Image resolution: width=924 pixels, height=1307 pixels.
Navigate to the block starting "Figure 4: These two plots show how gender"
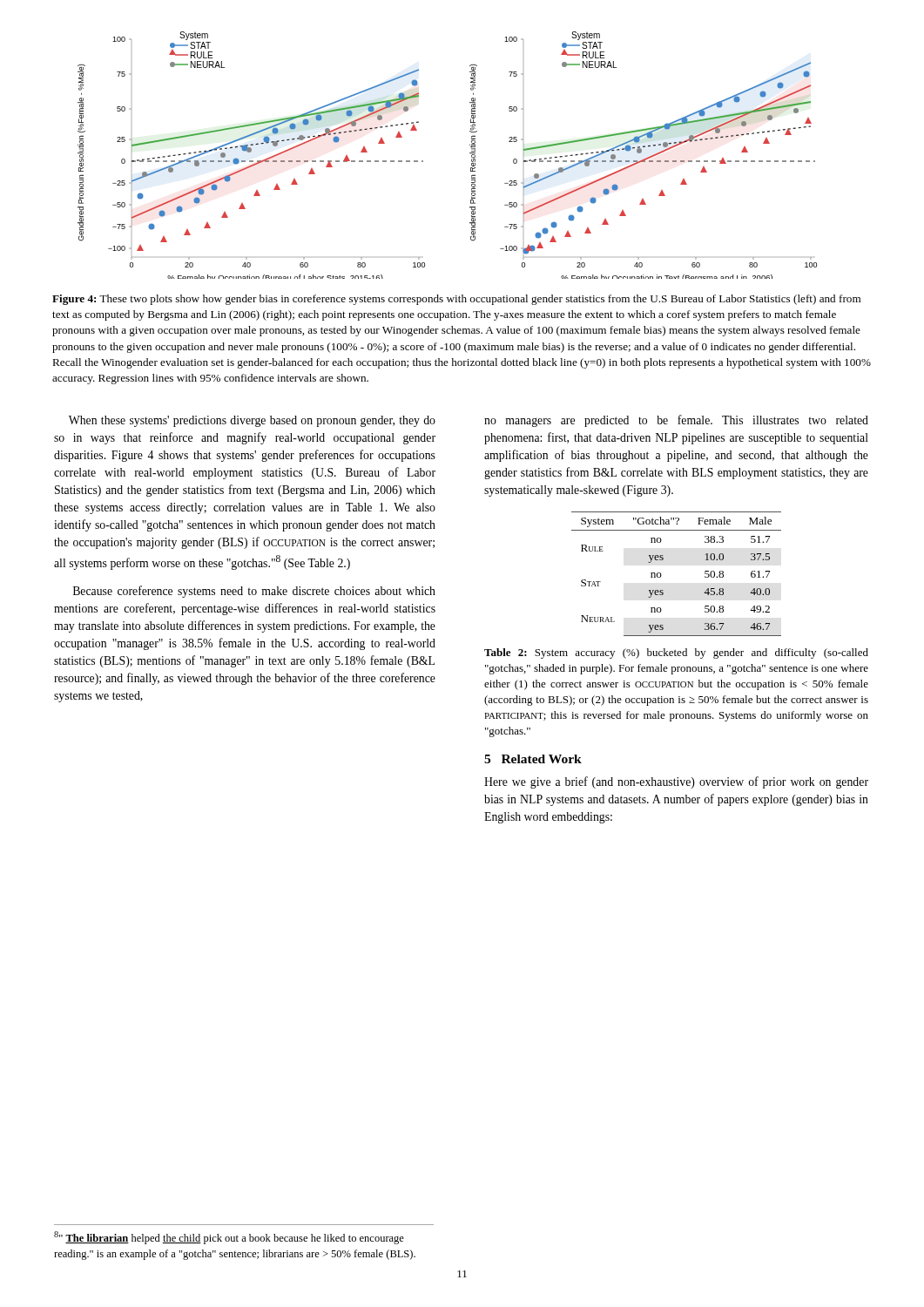point(462,338)
